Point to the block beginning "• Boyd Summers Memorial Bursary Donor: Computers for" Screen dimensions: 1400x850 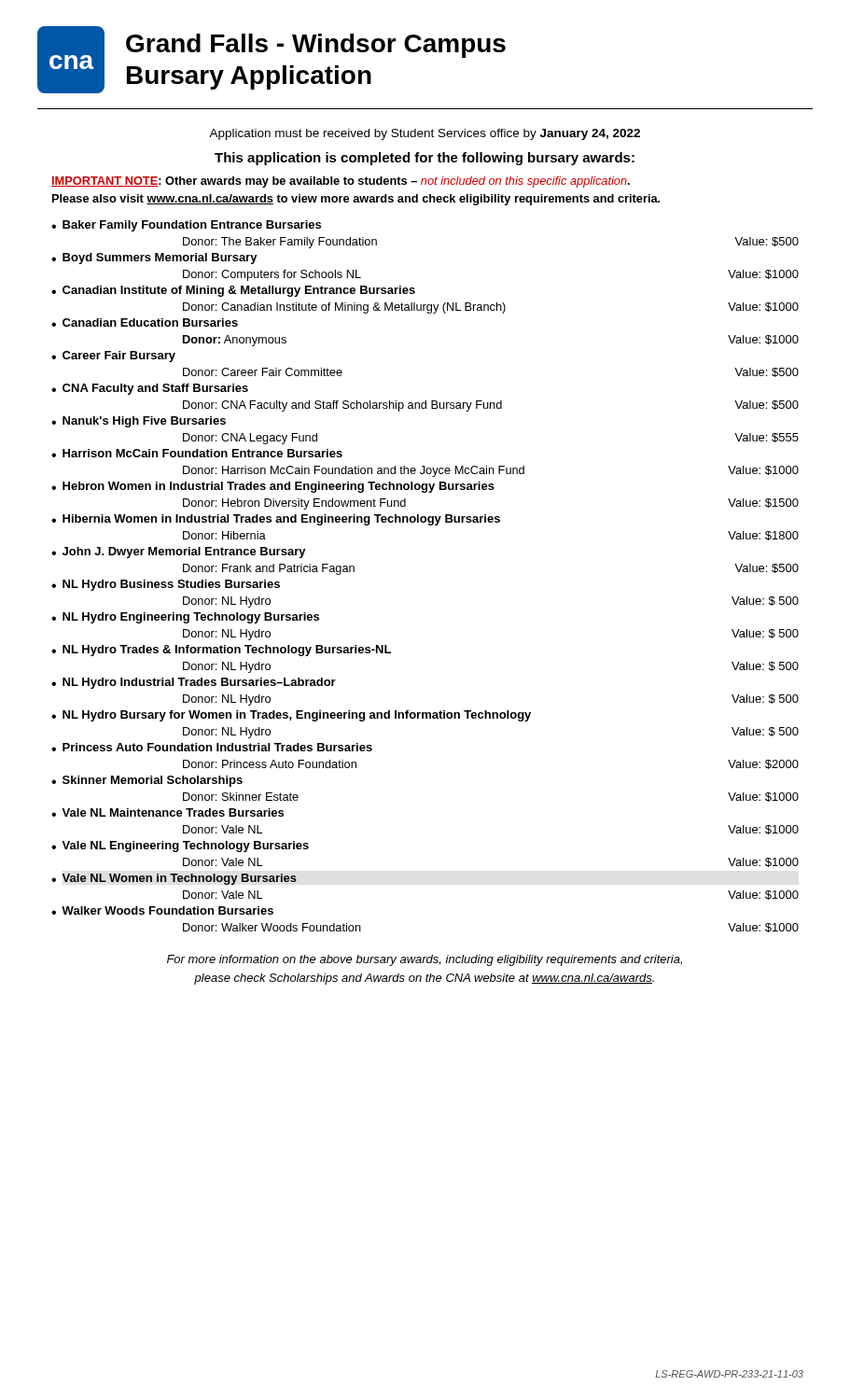point(154,259)
